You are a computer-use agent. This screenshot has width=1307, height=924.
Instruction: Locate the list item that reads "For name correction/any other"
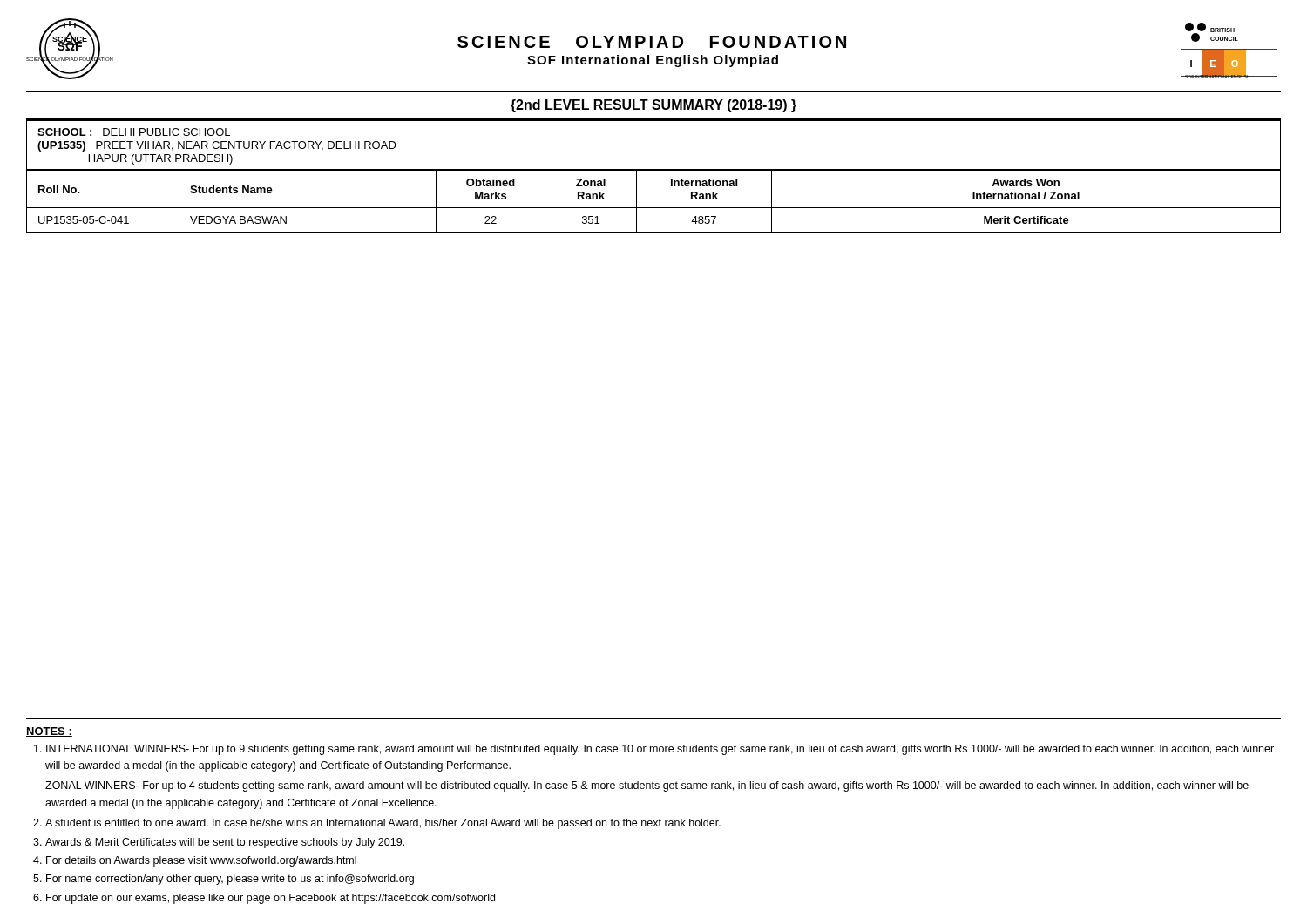coord(230,879)
